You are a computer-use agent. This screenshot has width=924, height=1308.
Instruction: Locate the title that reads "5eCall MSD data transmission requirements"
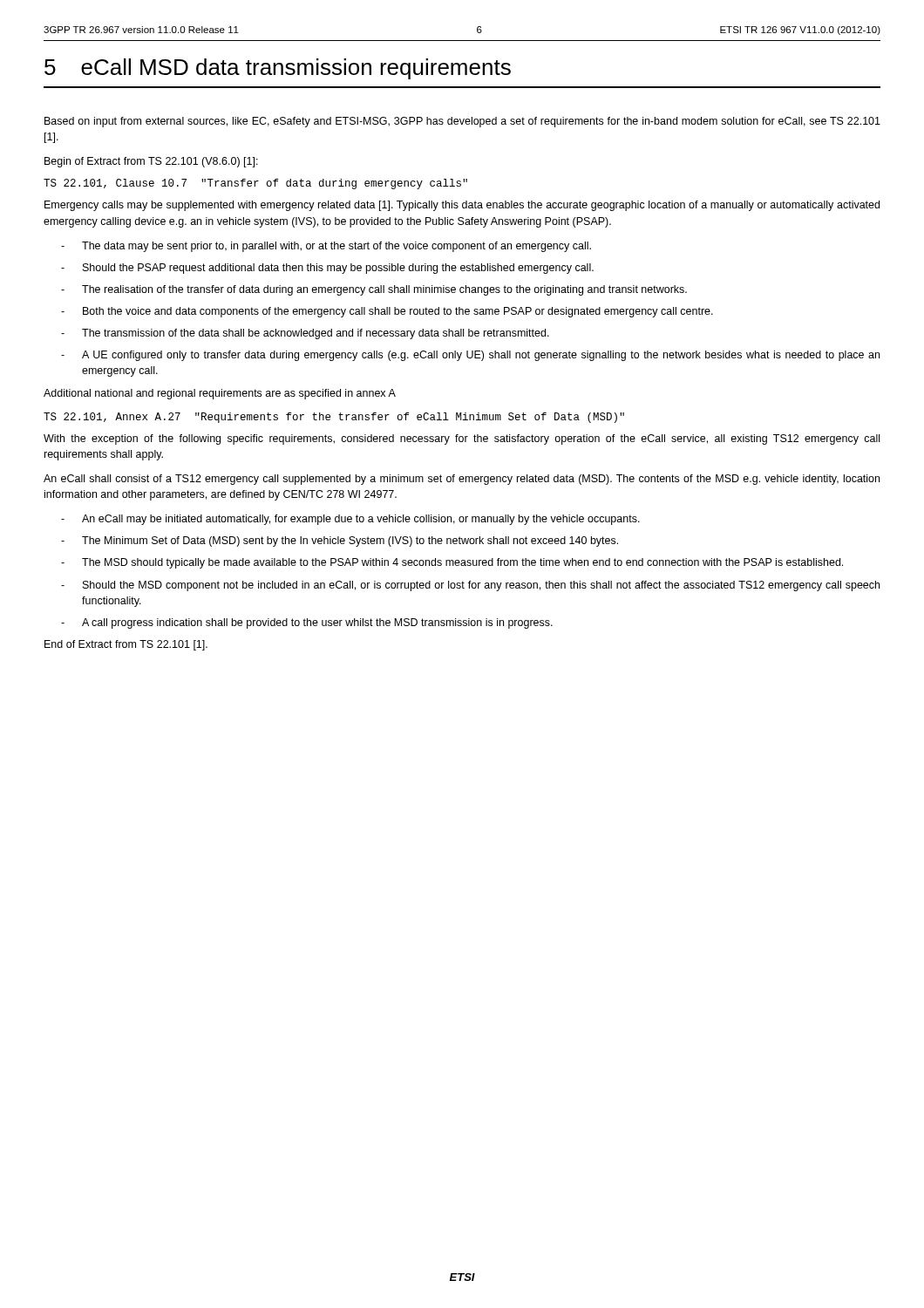click(x=278, y=67)
